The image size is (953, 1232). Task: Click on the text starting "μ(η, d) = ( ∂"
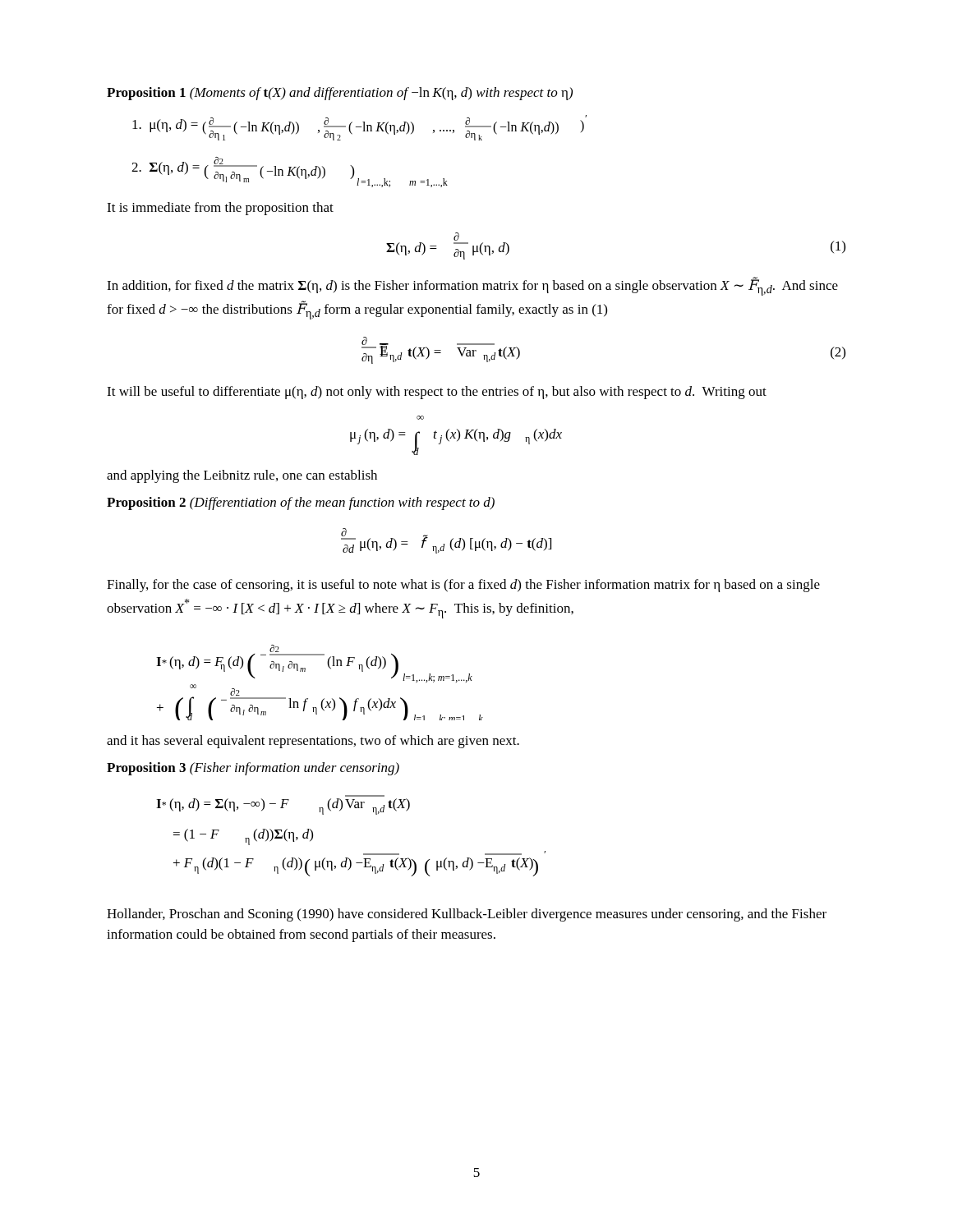(x=413, y=125)
